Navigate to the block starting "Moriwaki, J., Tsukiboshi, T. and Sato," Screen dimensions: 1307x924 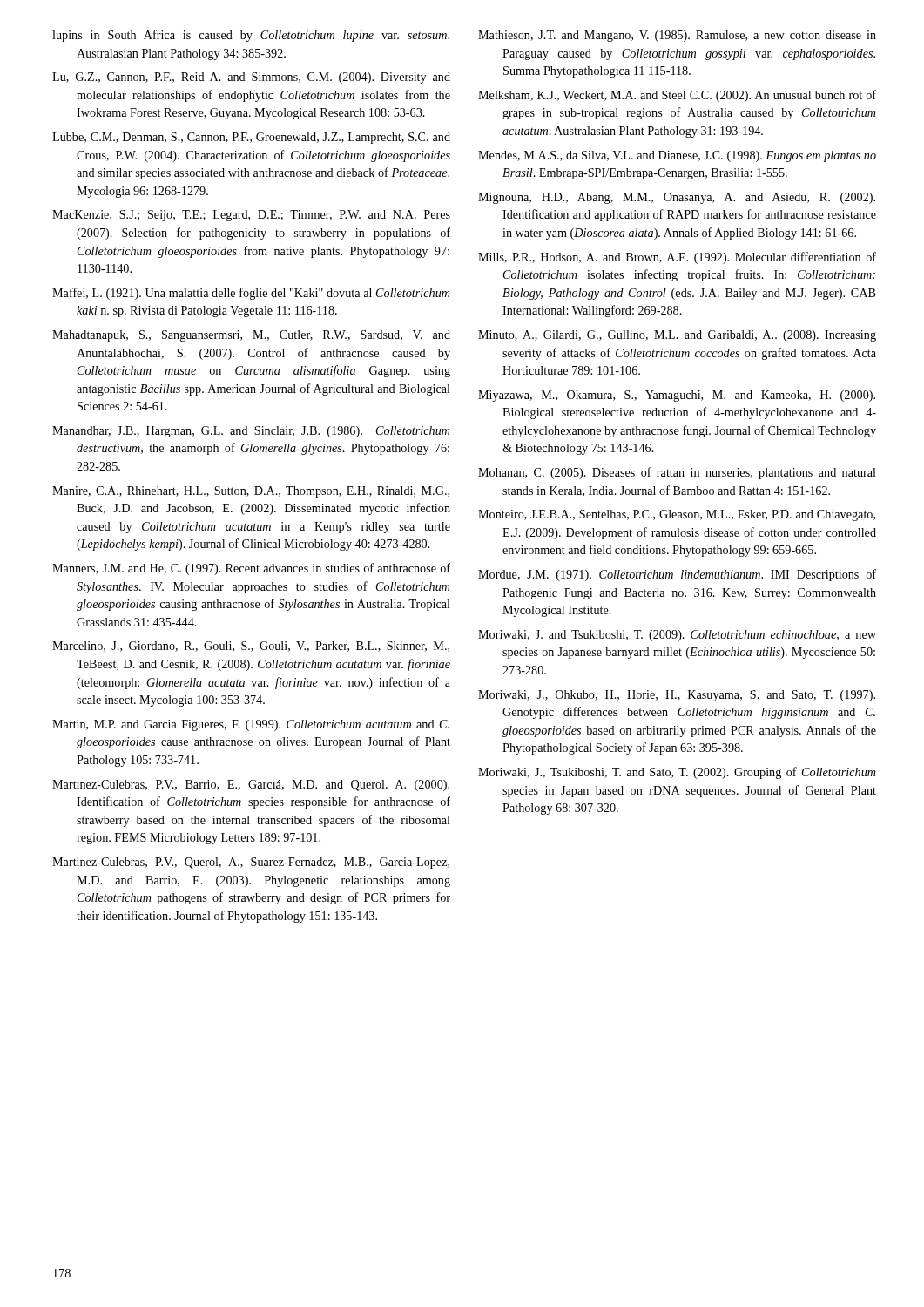pyautogui.click(x=677, y=790)
